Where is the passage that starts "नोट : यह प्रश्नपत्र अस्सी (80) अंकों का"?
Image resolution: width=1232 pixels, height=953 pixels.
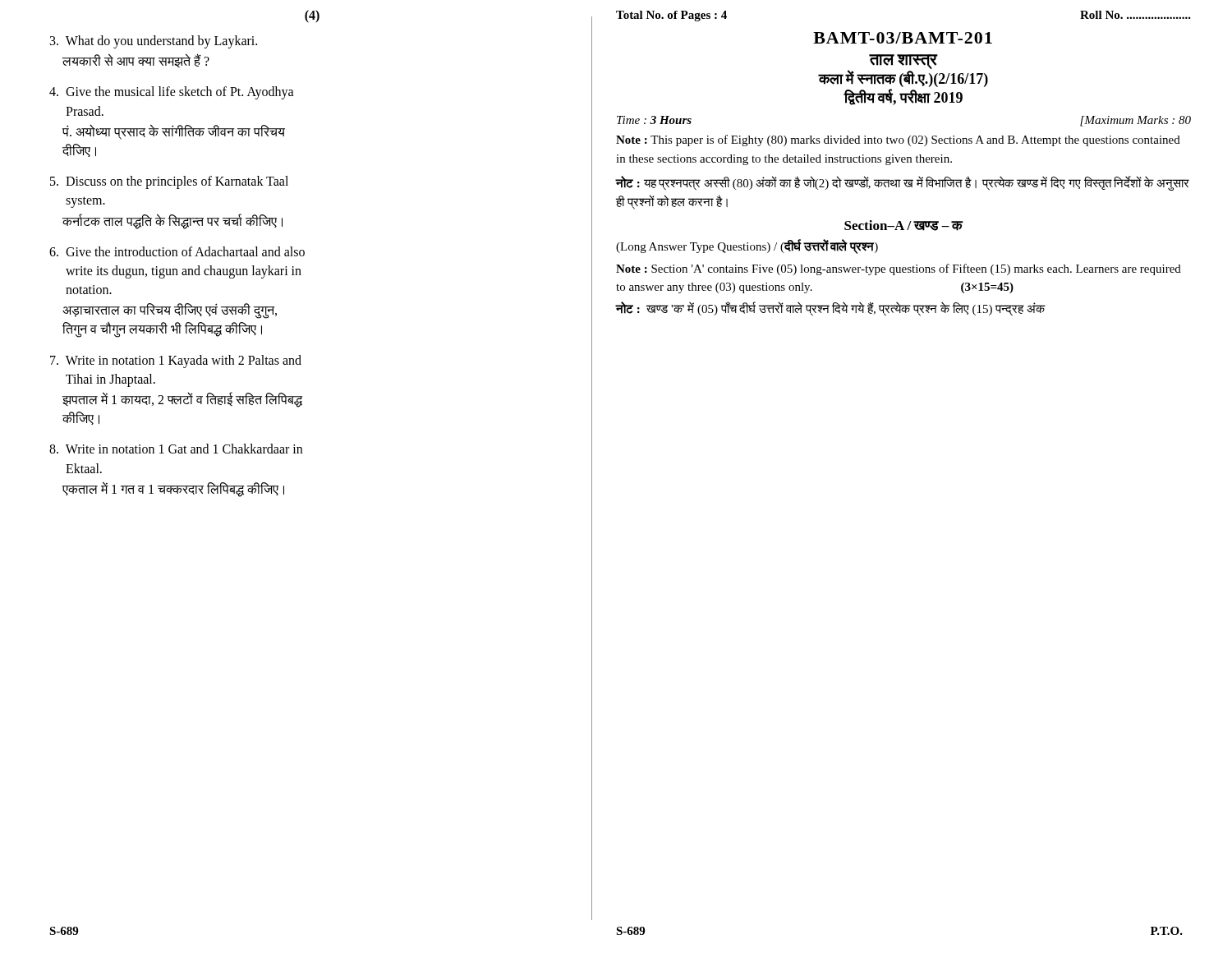pyautogui.click(x=903, y=192)
